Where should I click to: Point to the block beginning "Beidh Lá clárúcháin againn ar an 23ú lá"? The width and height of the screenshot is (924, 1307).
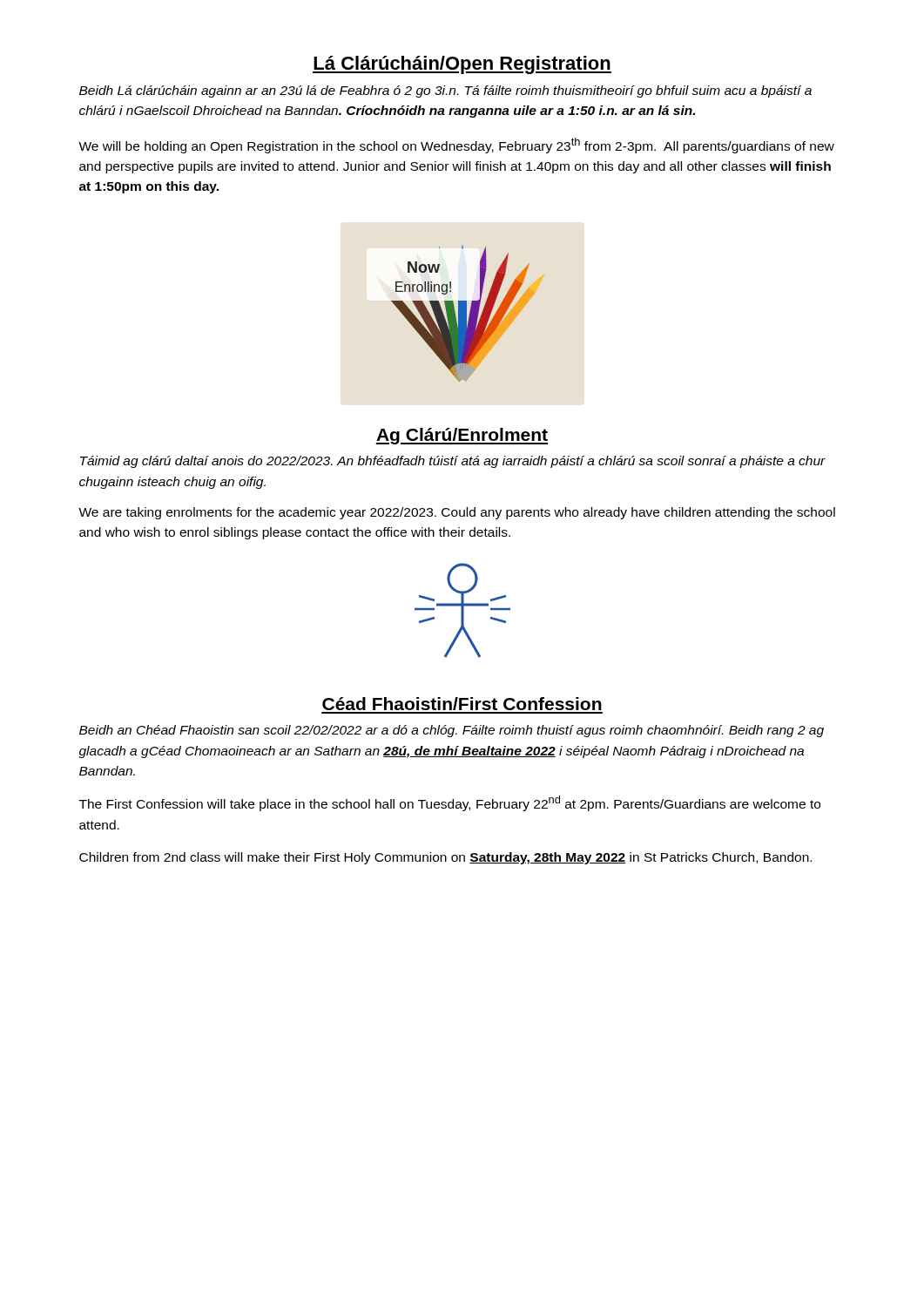click(445, 100)
